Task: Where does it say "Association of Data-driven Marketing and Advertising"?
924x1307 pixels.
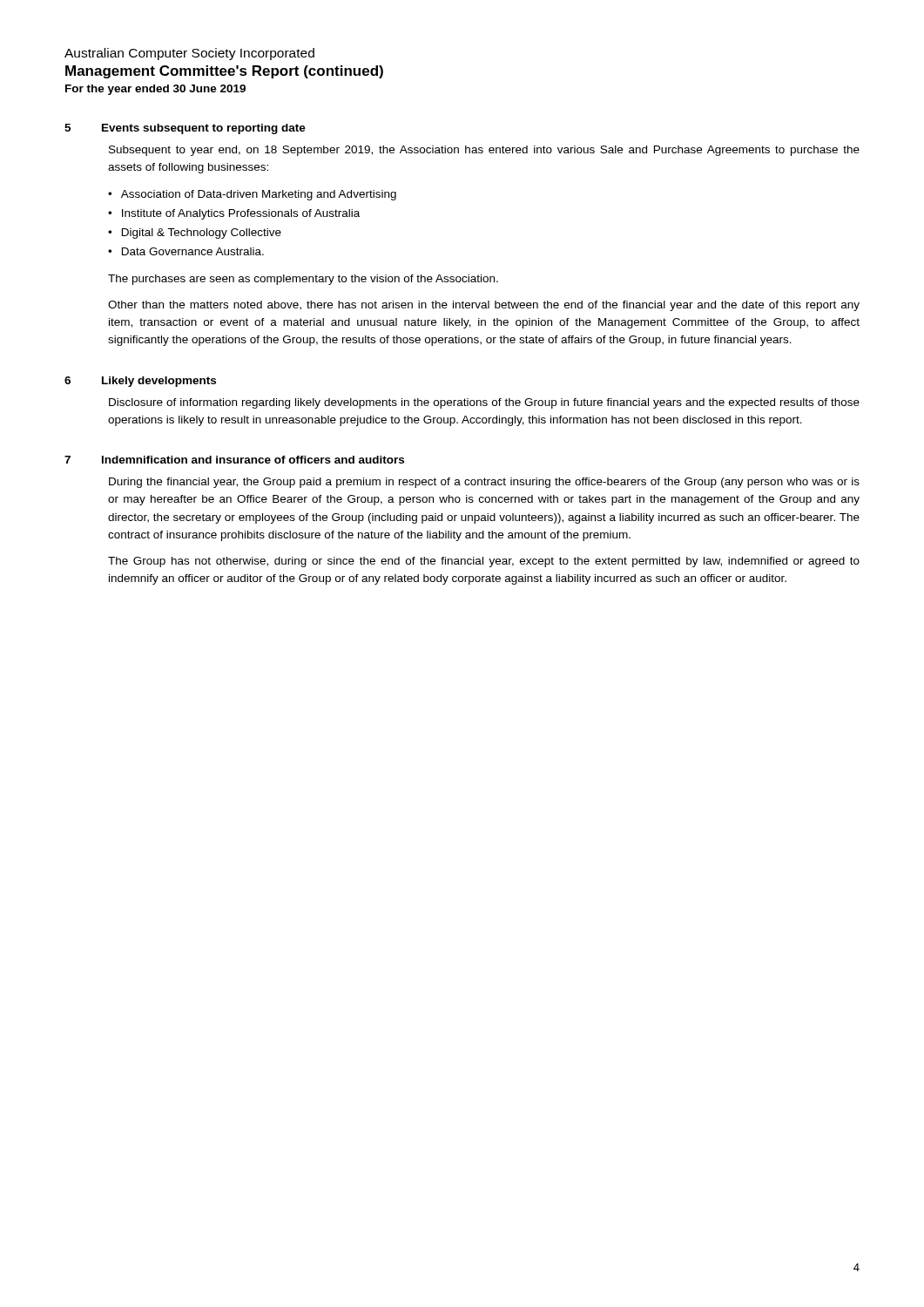Action: 259,193
